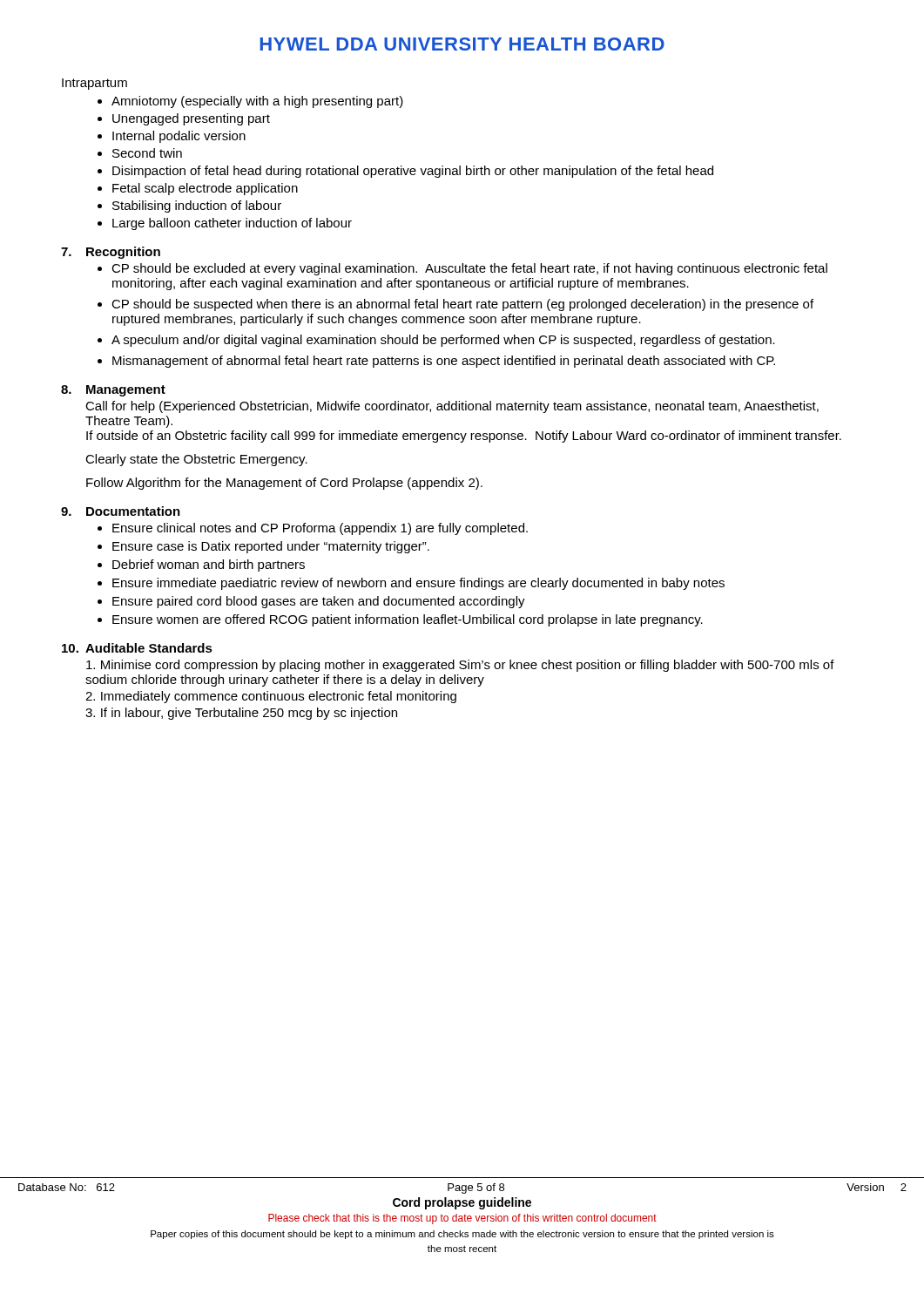Point to the region starting "Ensure clinical notes and CP Proforma (appendix"
The width and height of the screenshot is (924, 1307).
coord(487,528)
